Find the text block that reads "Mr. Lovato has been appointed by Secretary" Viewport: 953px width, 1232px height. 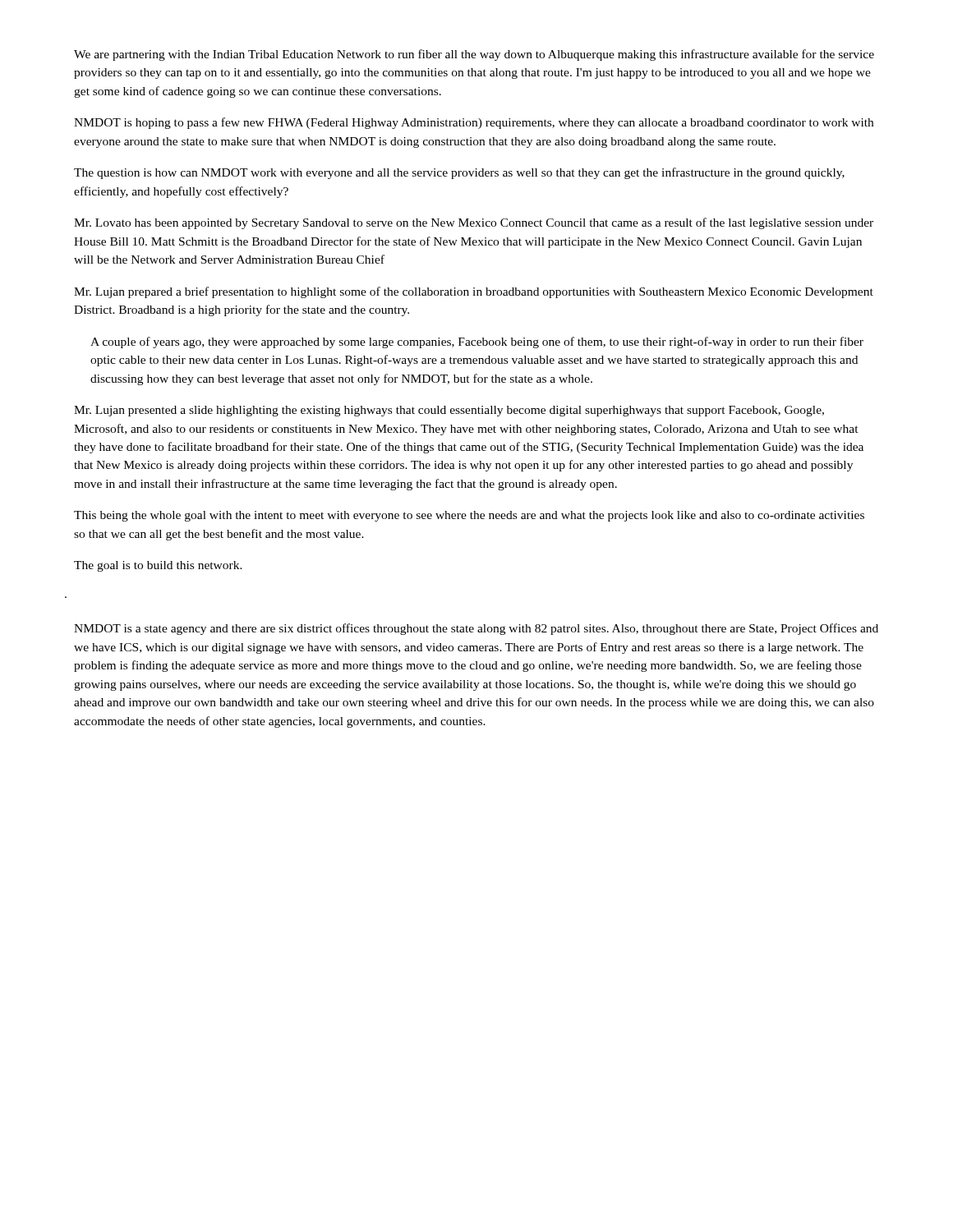coord(474,241)
